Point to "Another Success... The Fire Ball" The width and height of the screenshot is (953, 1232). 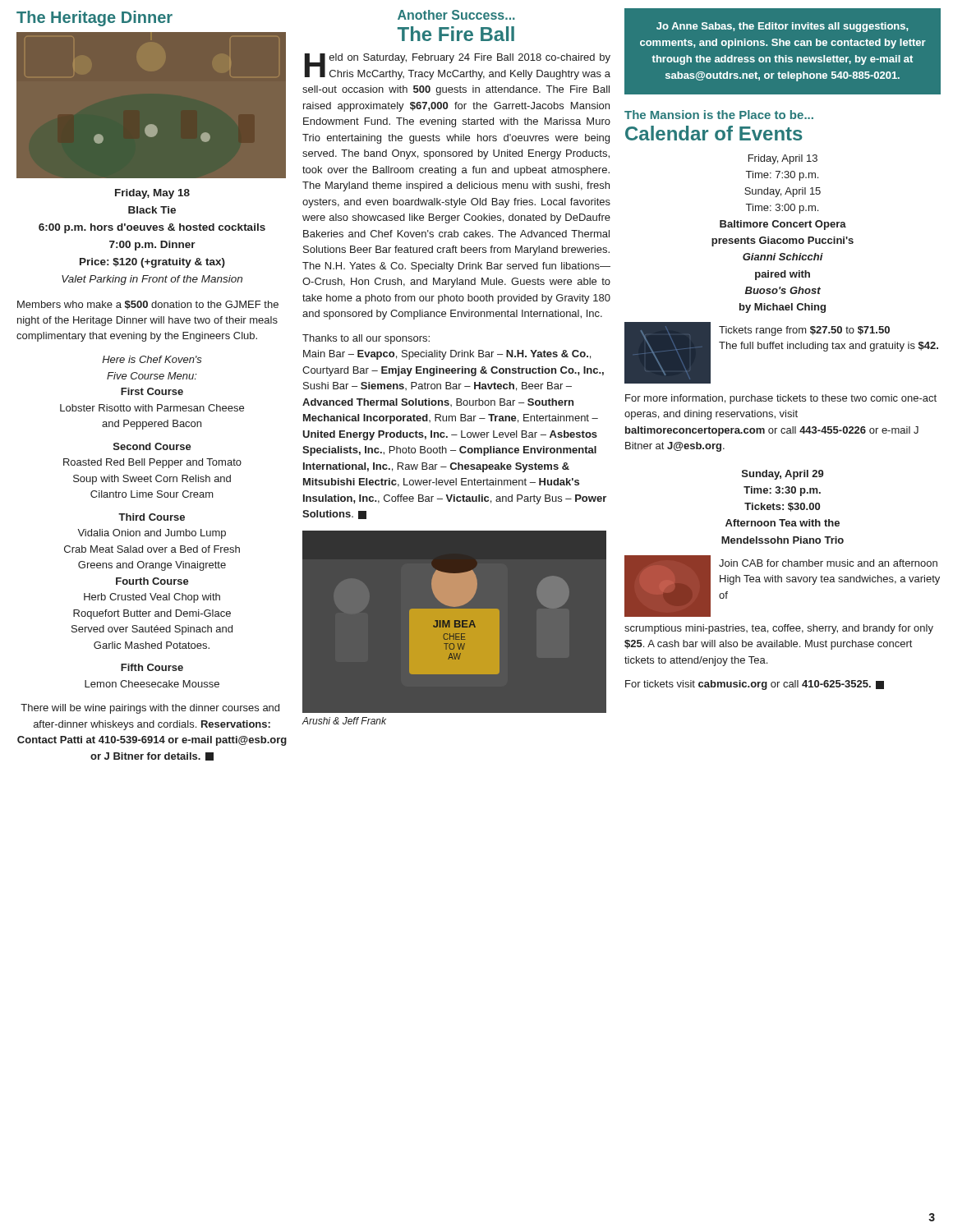point(456,27)
